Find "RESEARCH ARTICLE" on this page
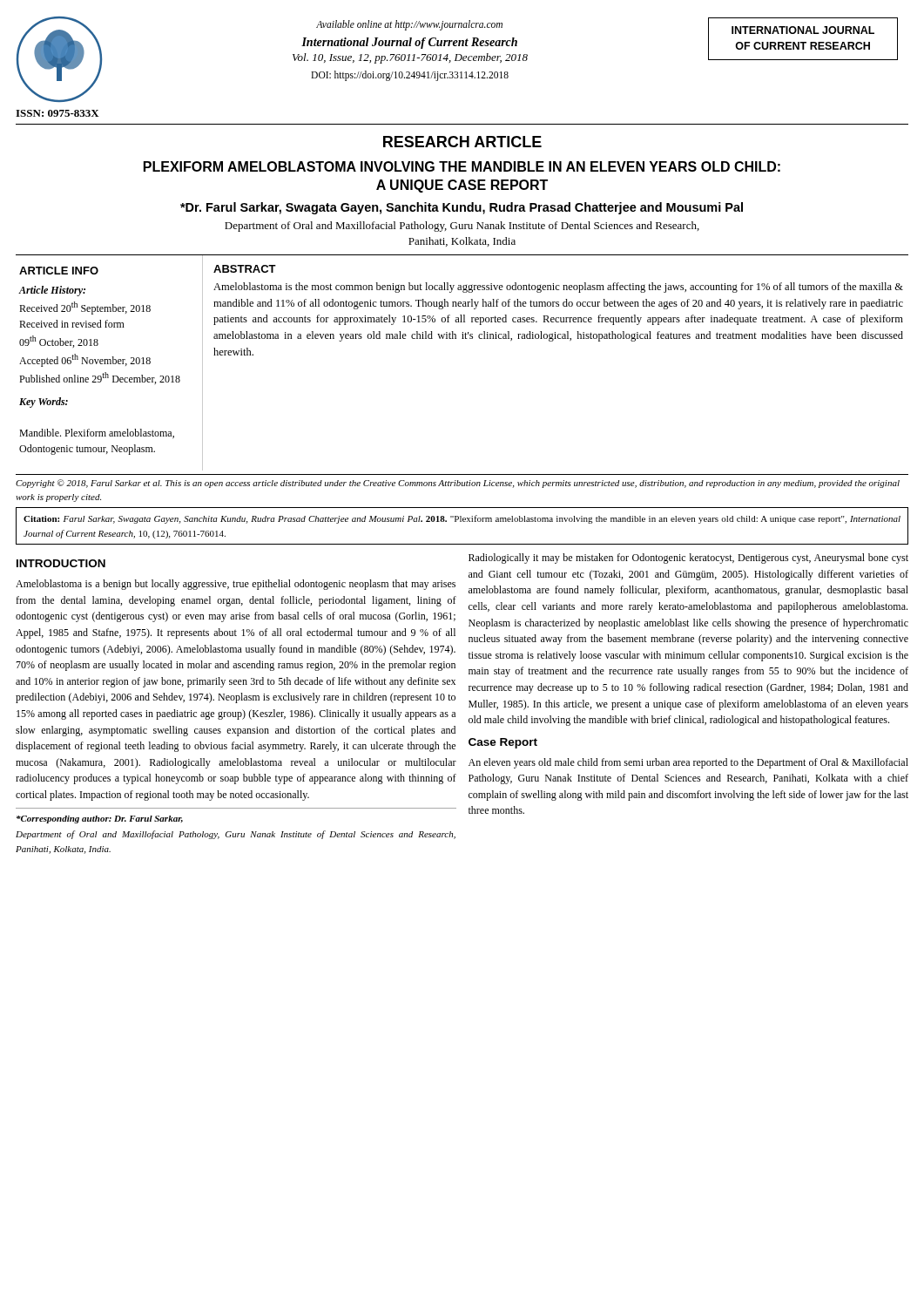Screen dimensions: 1307x924 coord(462,142)
